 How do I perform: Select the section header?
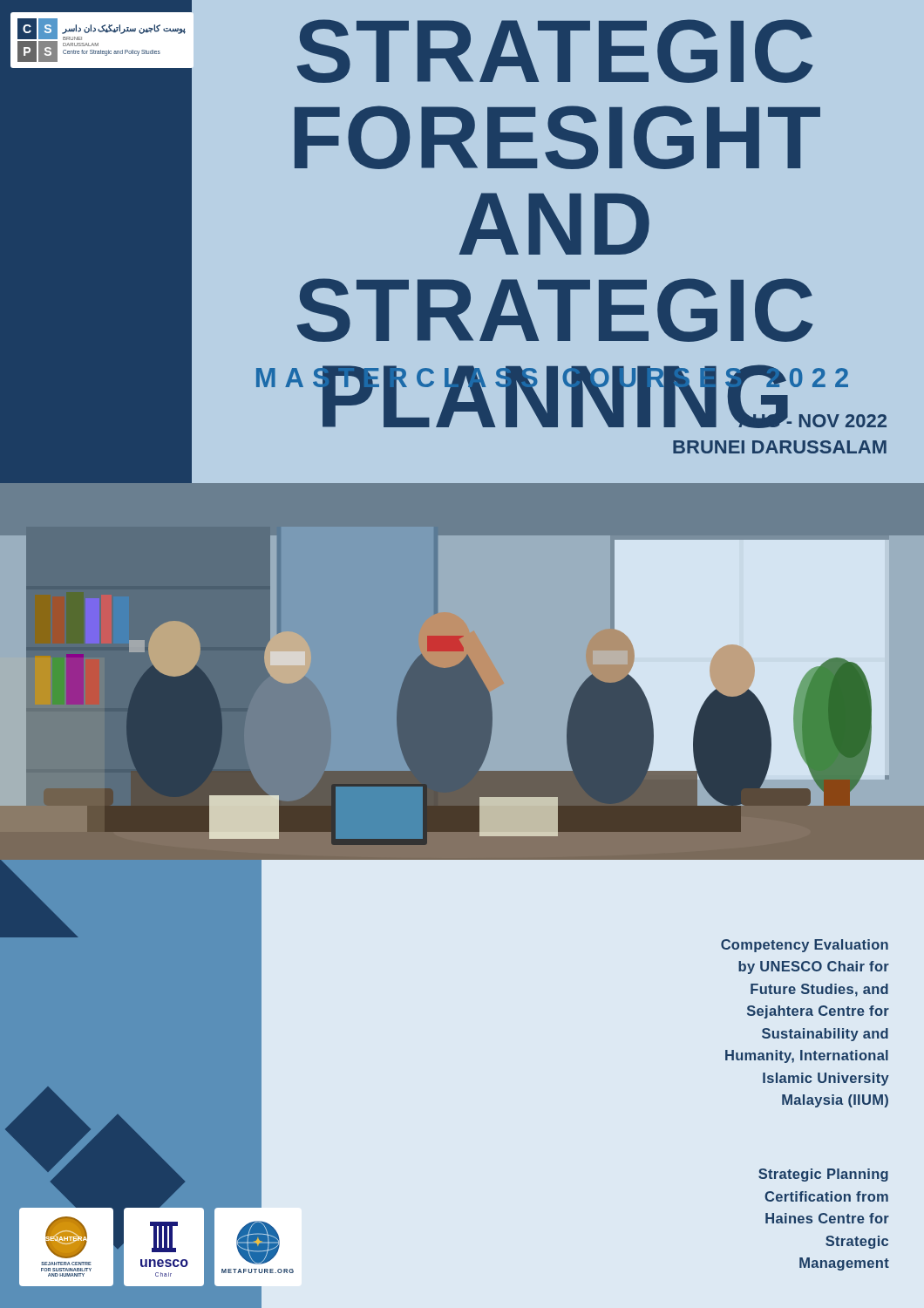556,378
